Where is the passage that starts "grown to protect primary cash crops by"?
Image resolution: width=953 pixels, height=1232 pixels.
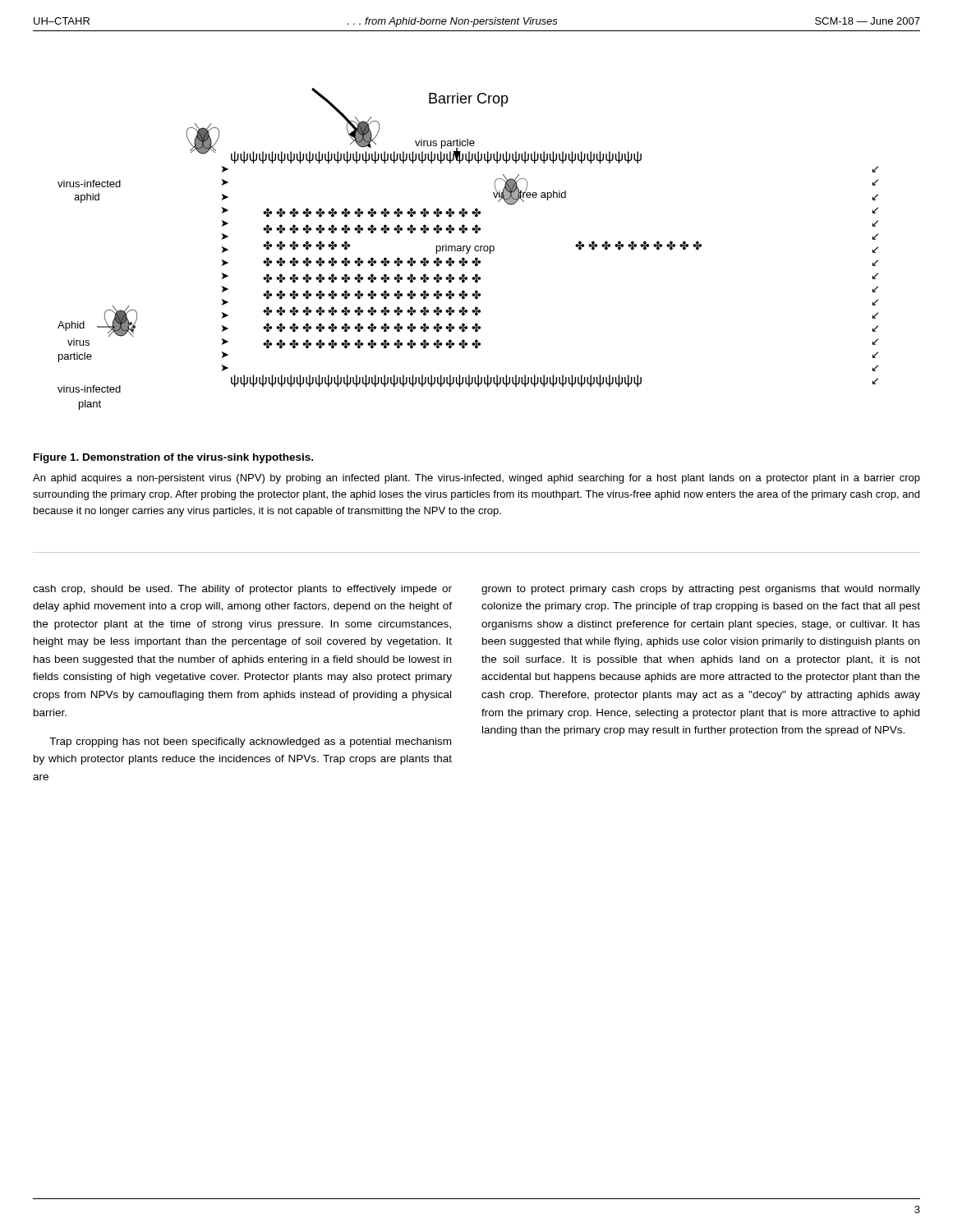pos(701,659)
